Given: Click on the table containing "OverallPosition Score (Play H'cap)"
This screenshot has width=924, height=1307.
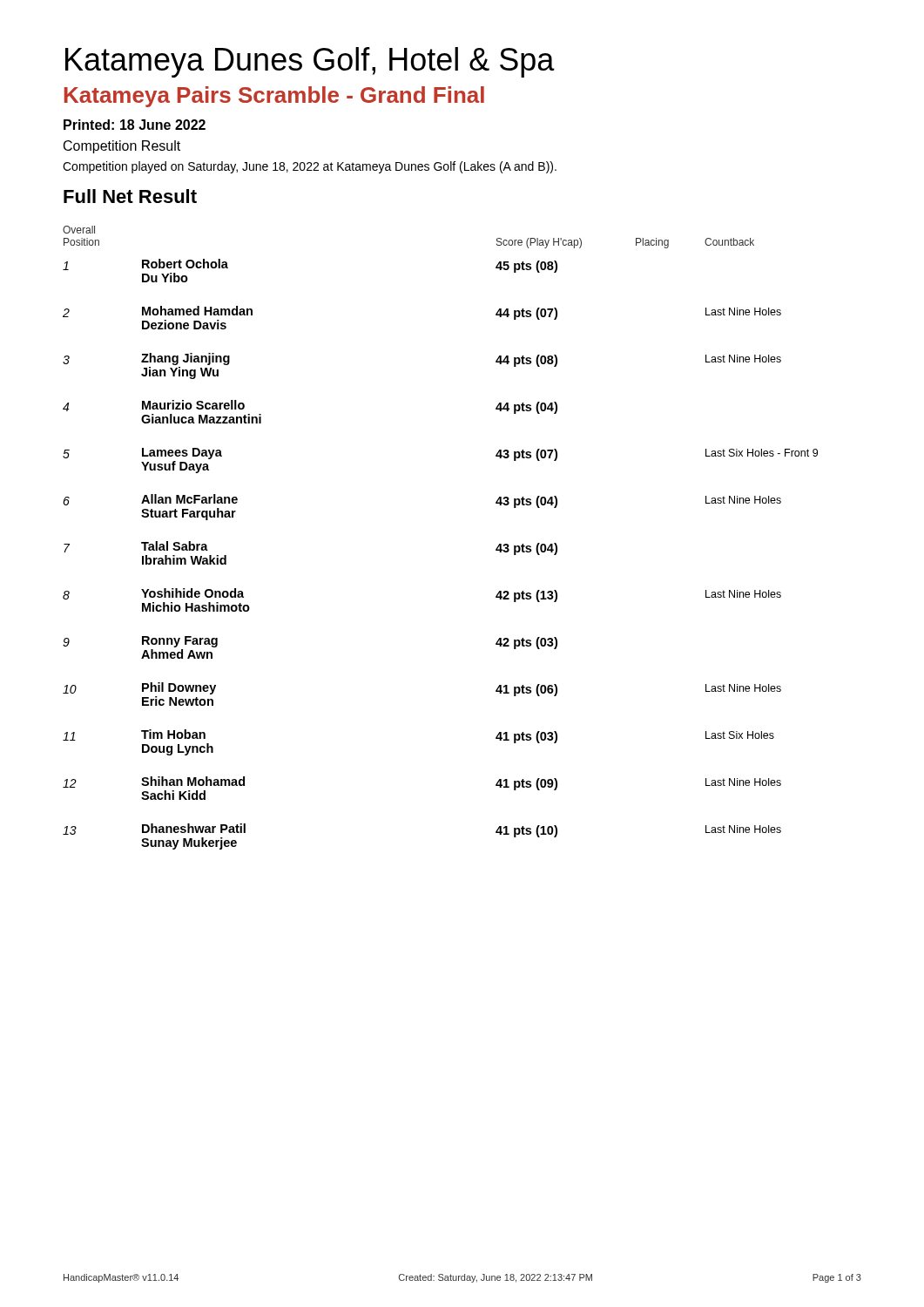Looking at the screenshot, I should coord(462,537).
